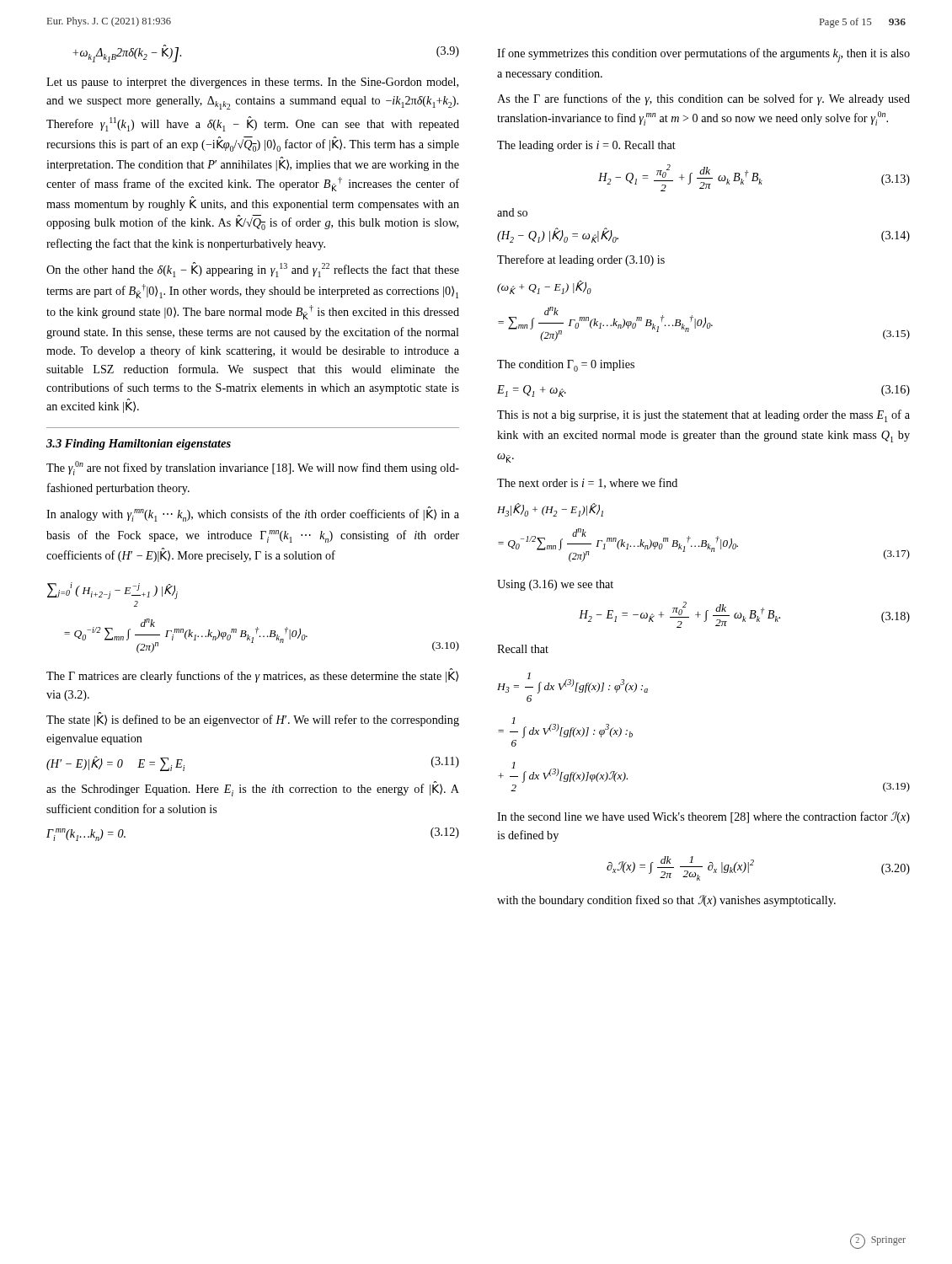Click the formula that begins "E1 = Q1"
Screen dimensions: 1264x952
[x=529, y=391]
